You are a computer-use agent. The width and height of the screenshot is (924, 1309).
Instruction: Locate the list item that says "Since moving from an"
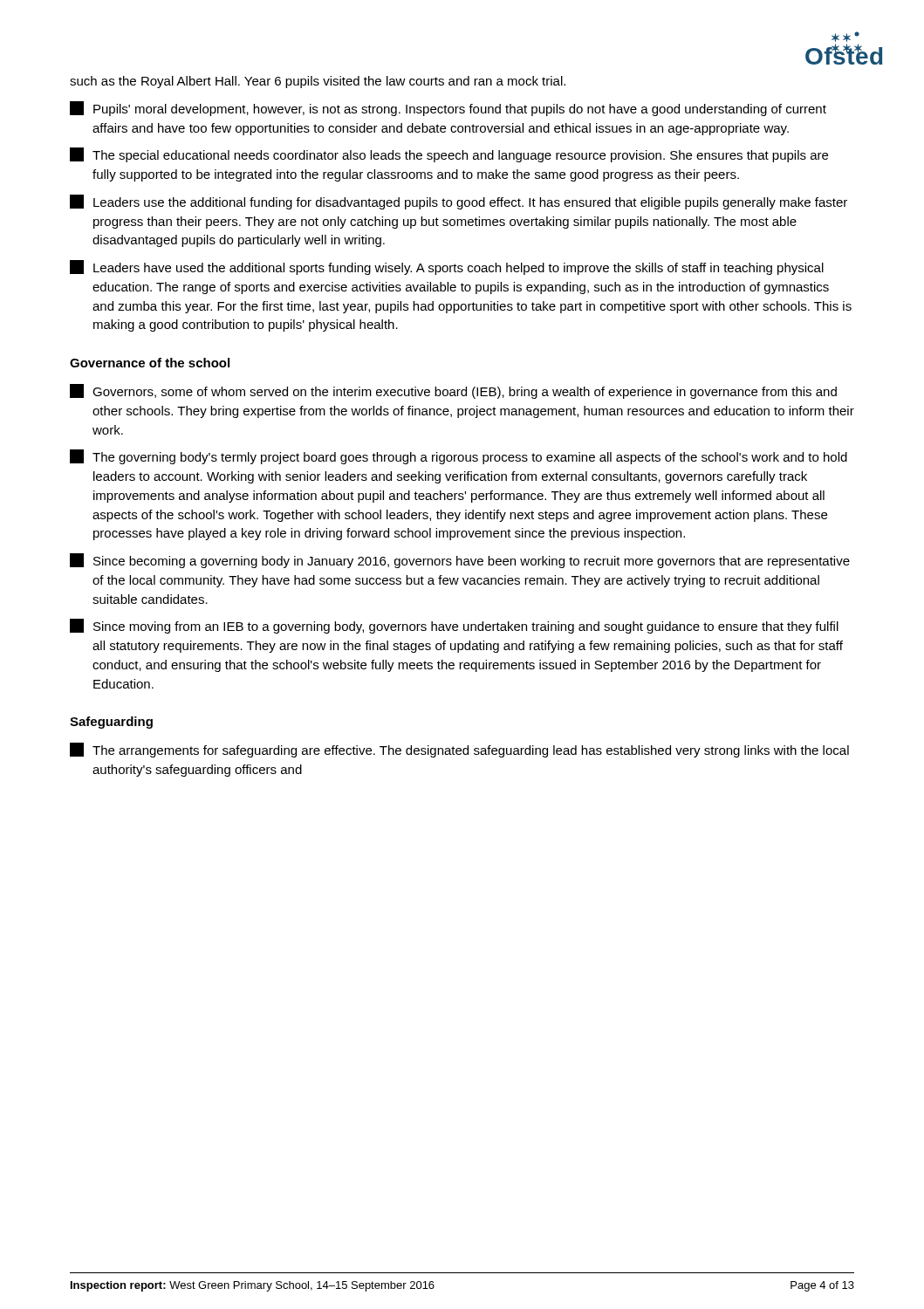[x=462, y=655]
